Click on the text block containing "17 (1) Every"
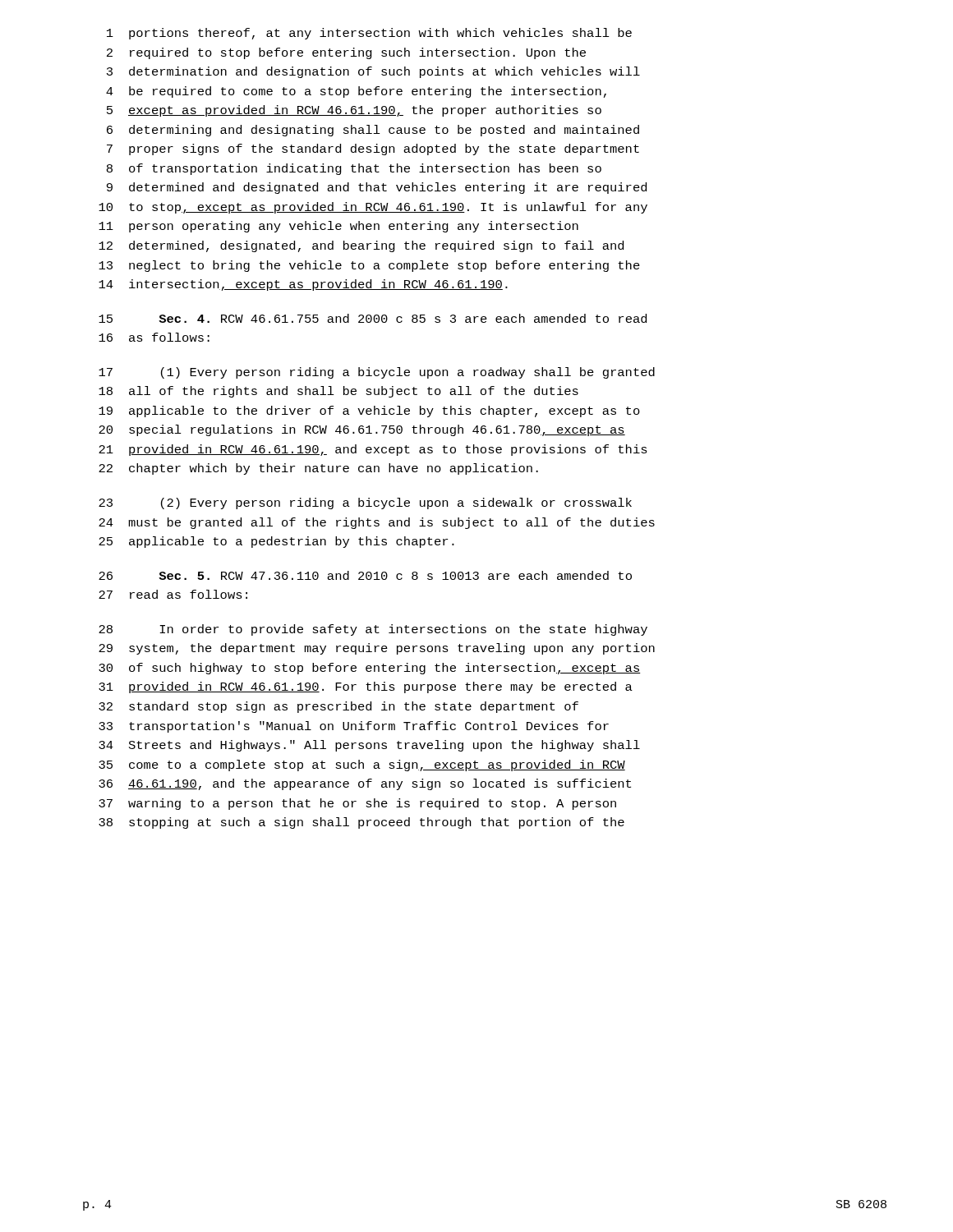Image resolution: width=953 pixels, height=1232 pixels. click(485, 422)
